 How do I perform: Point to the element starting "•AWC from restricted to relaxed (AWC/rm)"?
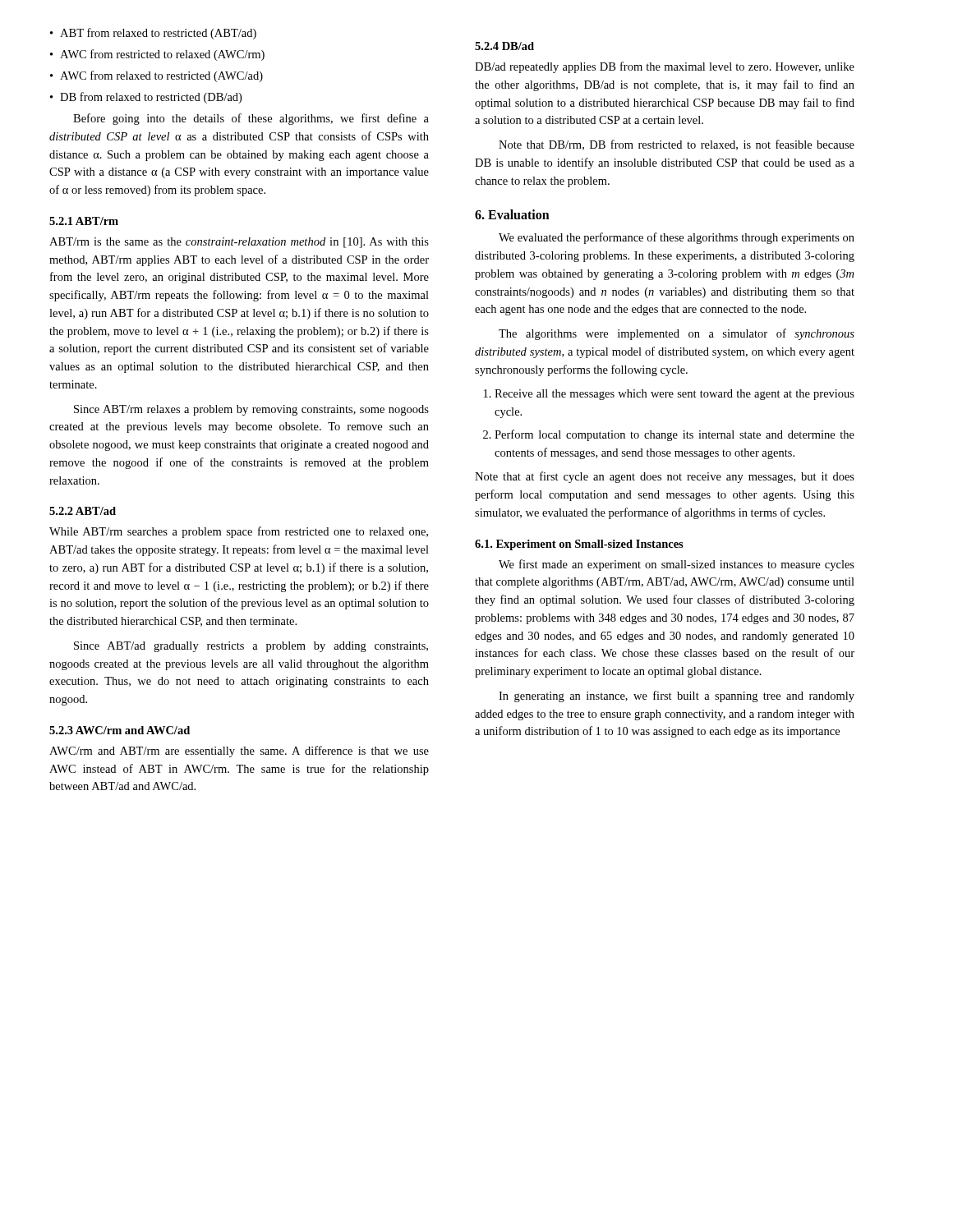[x=157, y=55]
